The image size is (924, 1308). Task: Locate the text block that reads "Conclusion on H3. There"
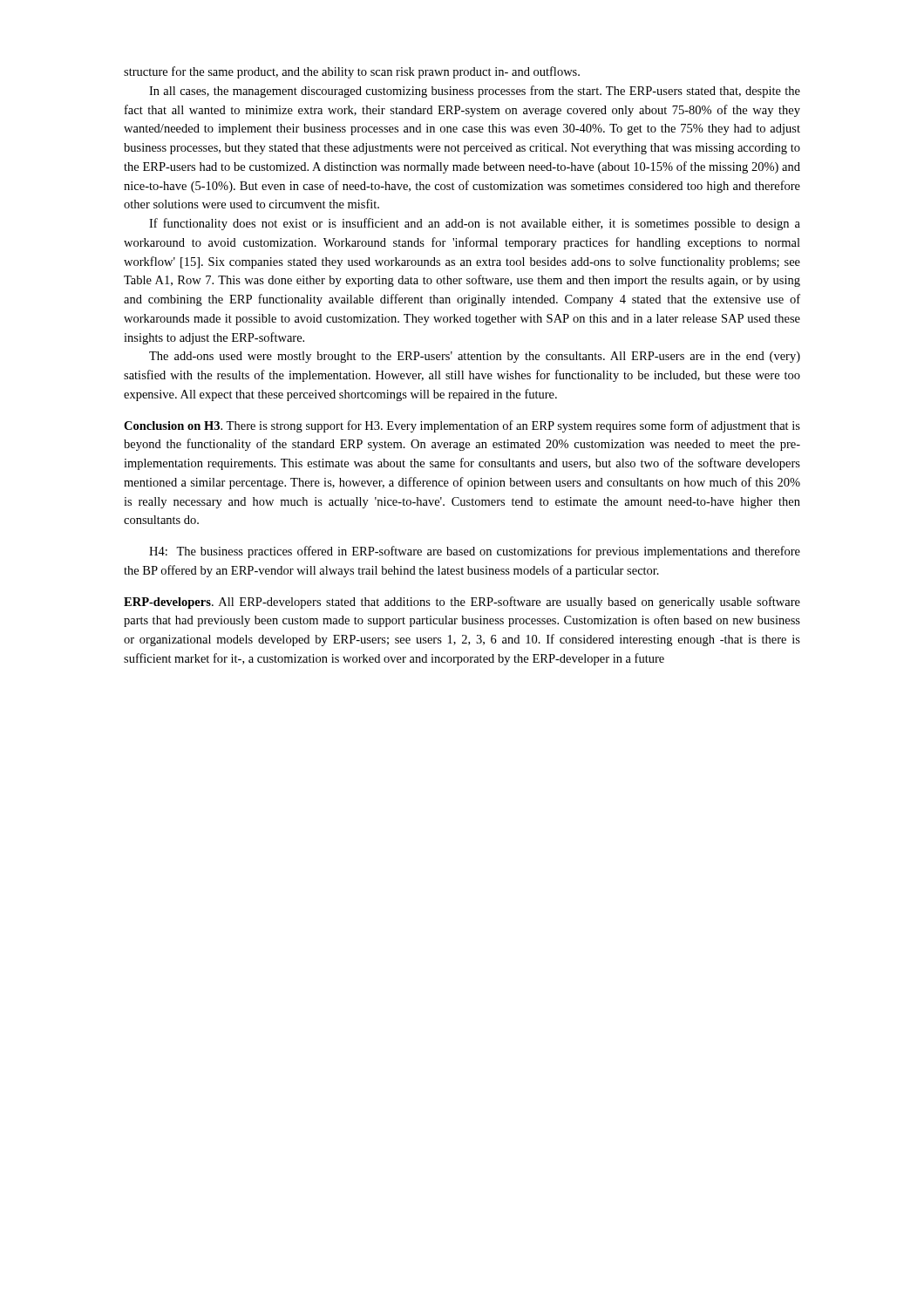(x=462, y=473)
